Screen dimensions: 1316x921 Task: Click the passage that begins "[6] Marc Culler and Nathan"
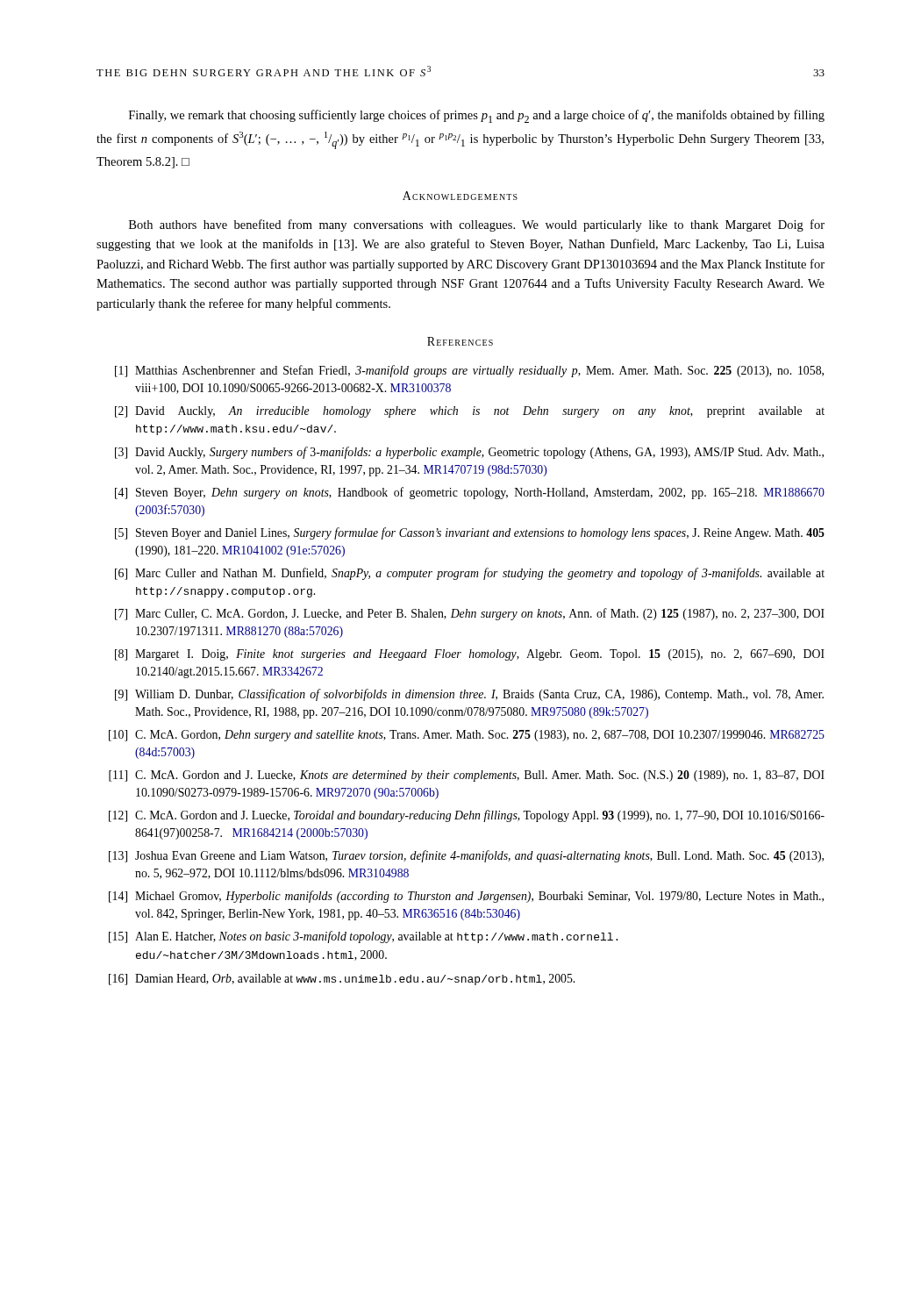[460, 583]
